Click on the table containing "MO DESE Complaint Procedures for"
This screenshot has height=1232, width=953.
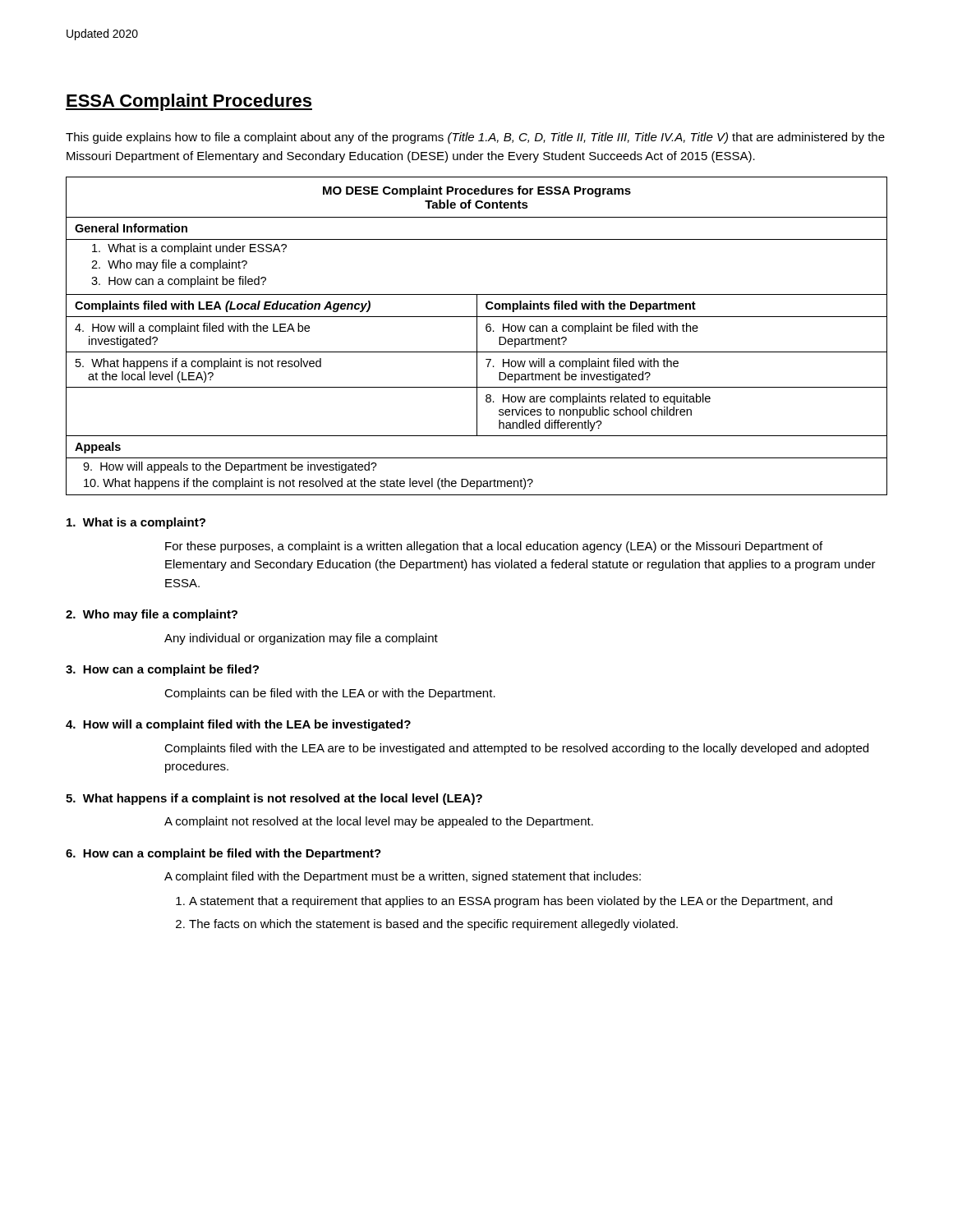[x=476, y=336]
